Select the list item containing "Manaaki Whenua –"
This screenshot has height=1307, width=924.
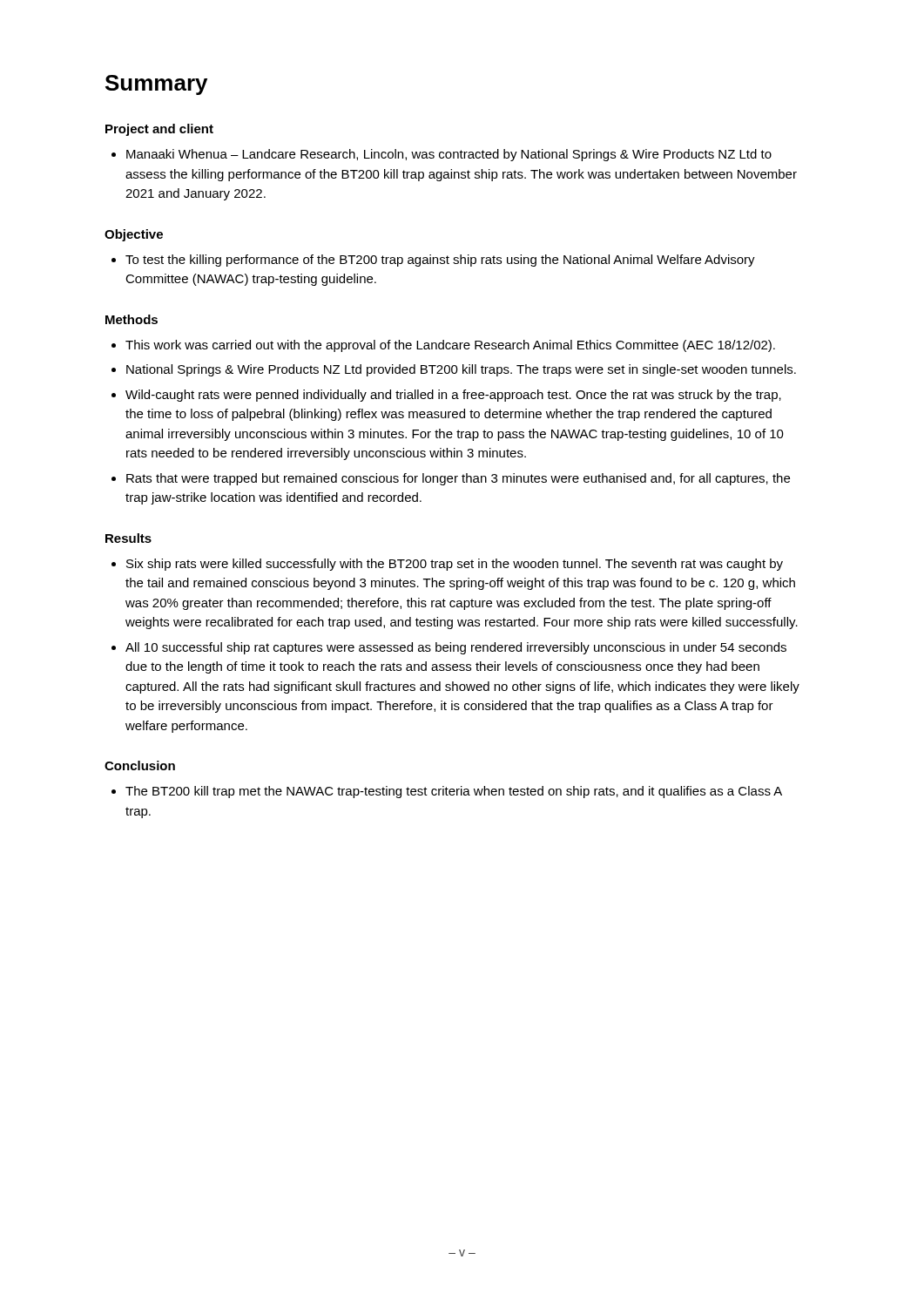461,173
